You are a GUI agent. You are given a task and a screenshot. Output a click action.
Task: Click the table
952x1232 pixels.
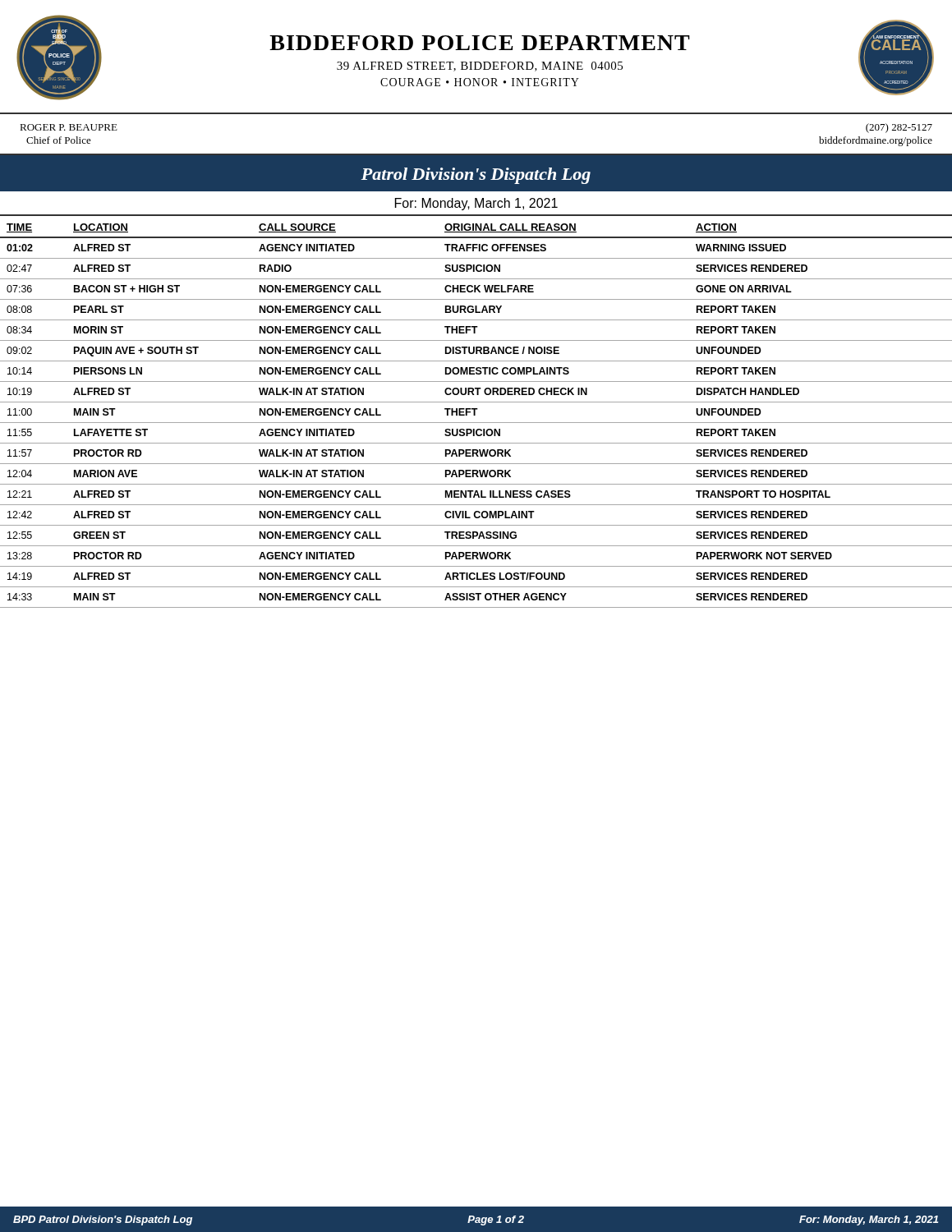pyautogui.click(x=476, y=412)
